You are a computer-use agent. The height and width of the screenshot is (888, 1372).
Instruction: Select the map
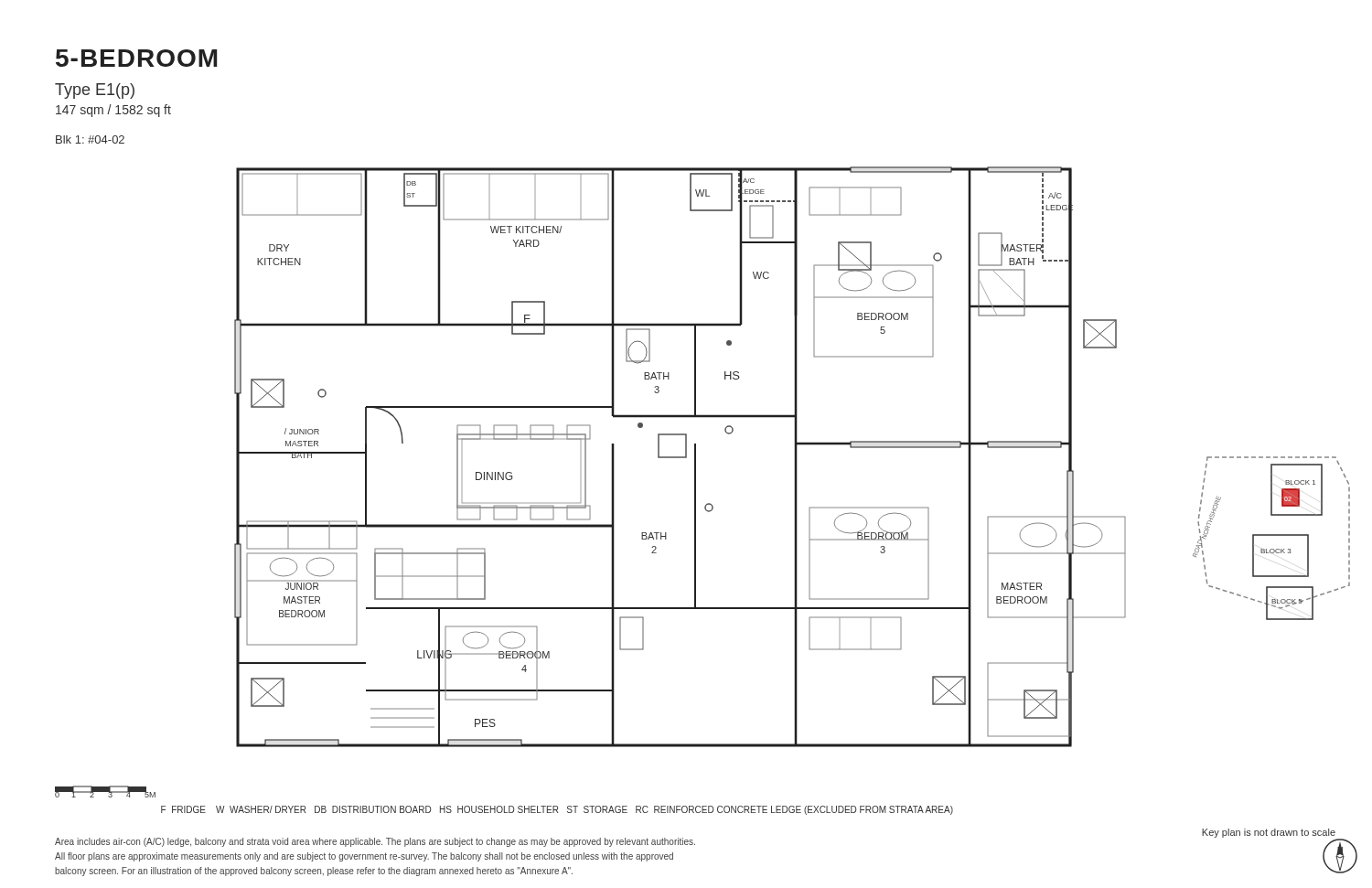point(1274,535)
